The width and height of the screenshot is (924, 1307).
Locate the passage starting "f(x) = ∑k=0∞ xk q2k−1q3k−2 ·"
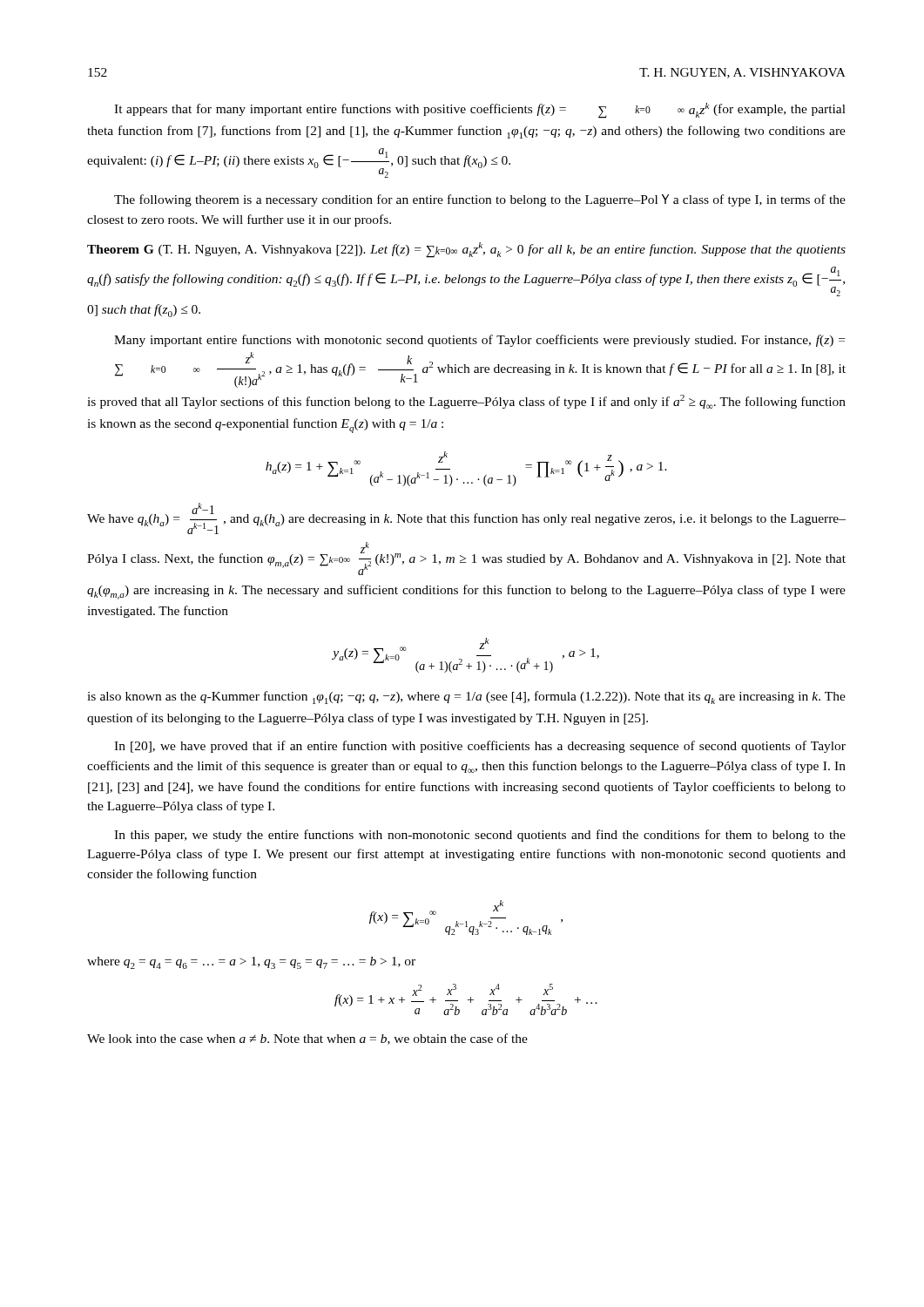[466, 917]
